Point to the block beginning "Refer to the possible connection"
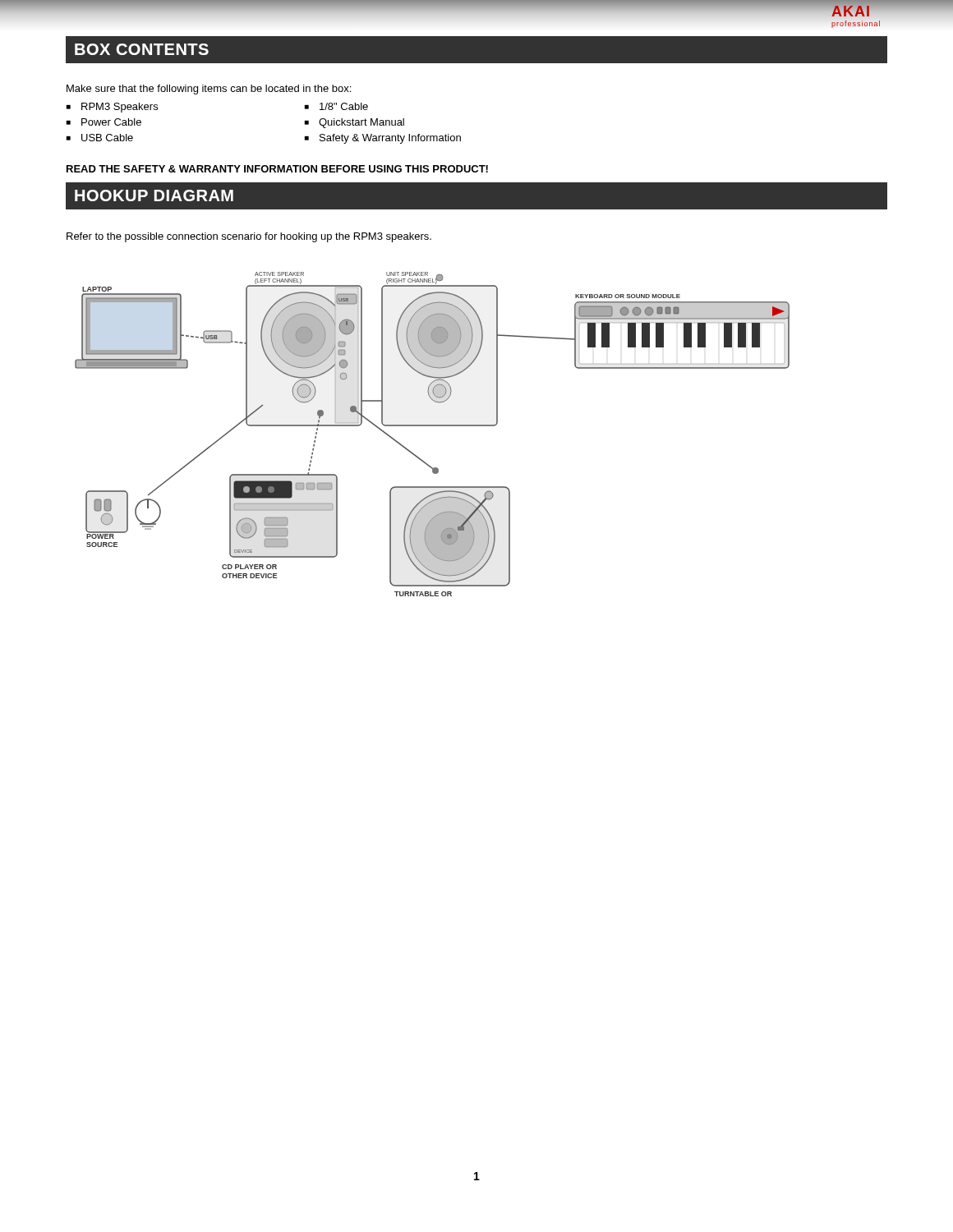The image size is (953, 1232). pyautogui.click(x=249, y=236)
